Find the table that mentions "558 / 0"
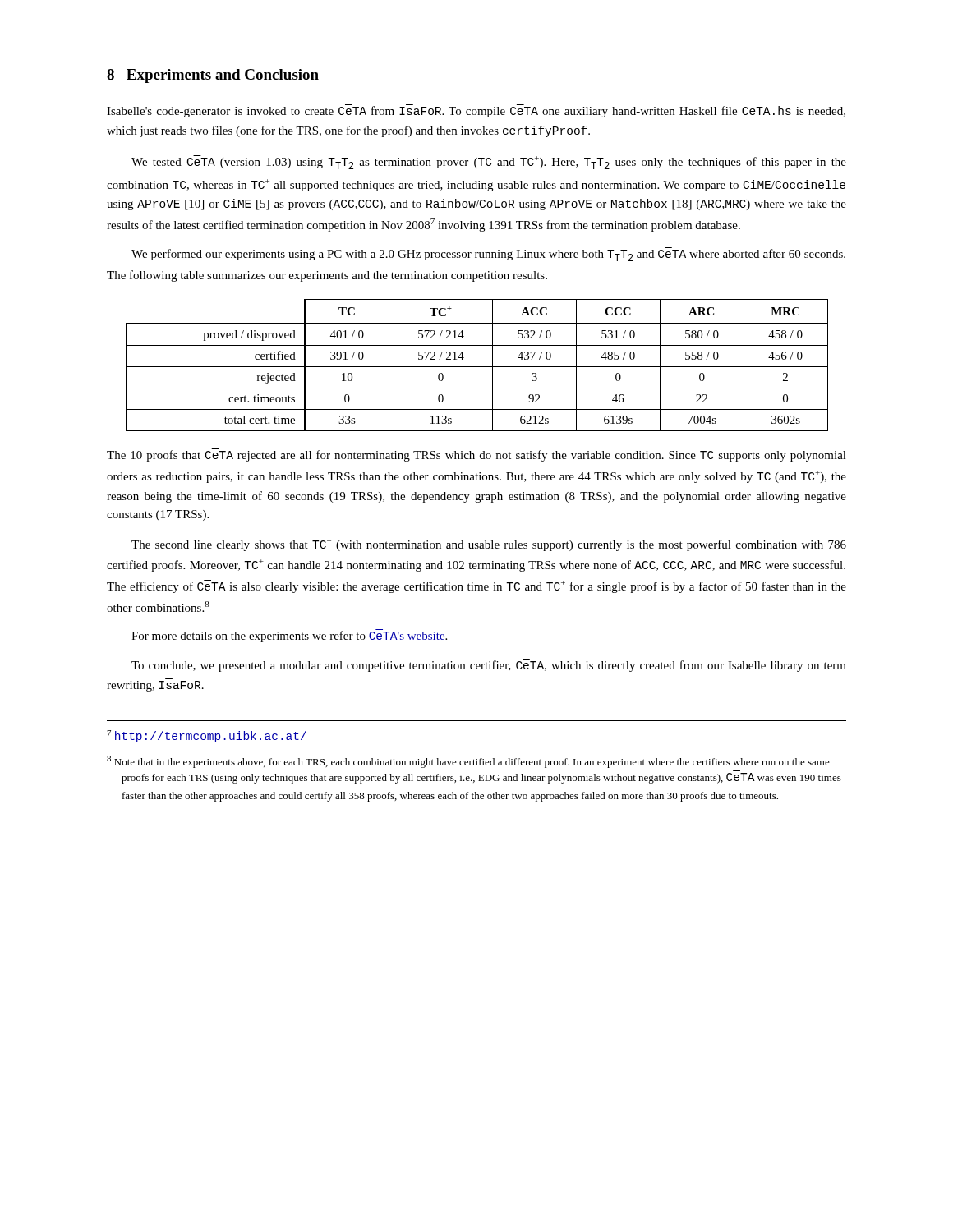Viewport: 953px width, 1232px height. [x=476, y=365]
